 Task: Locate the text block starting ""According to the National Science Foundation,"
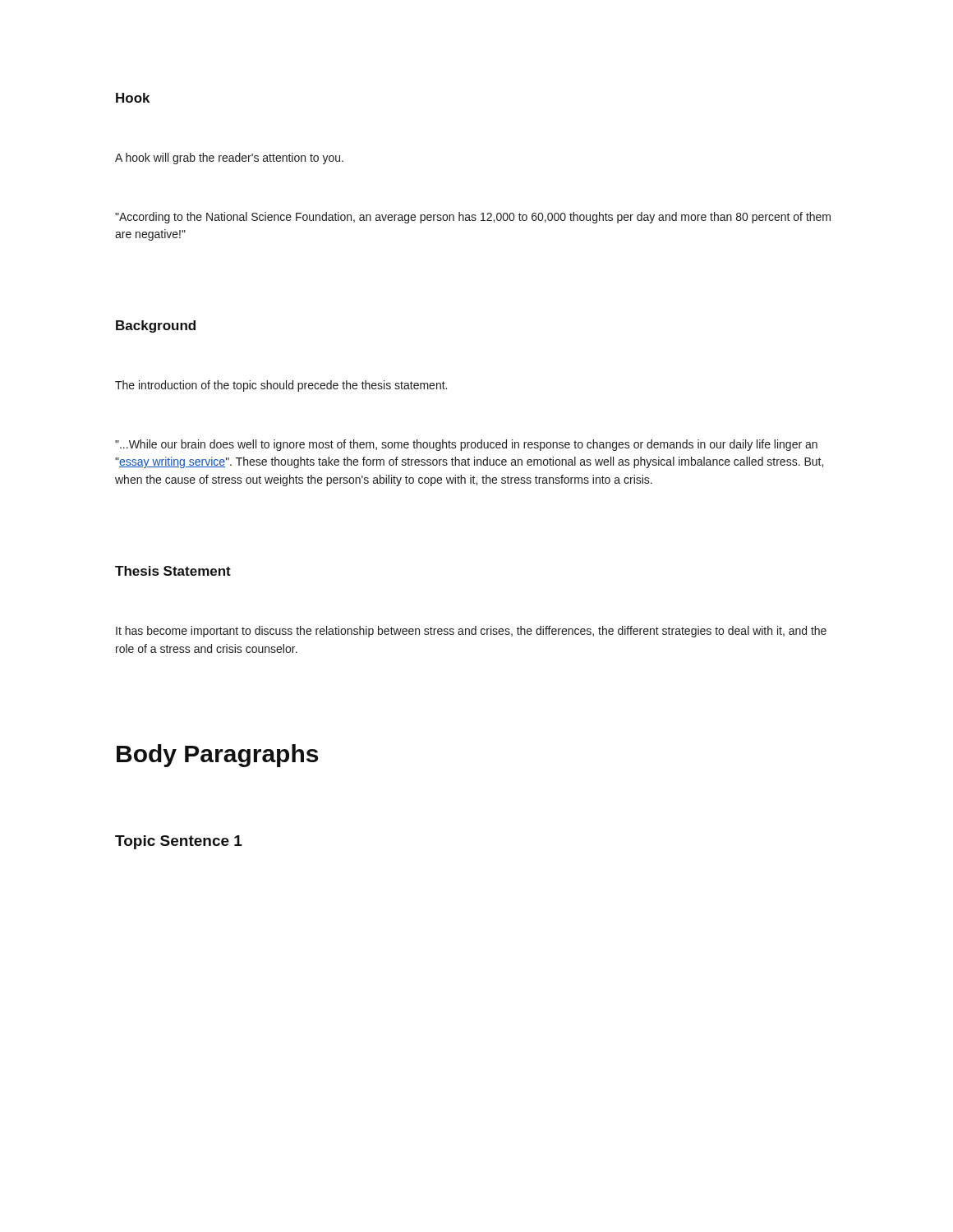point(473,226)
